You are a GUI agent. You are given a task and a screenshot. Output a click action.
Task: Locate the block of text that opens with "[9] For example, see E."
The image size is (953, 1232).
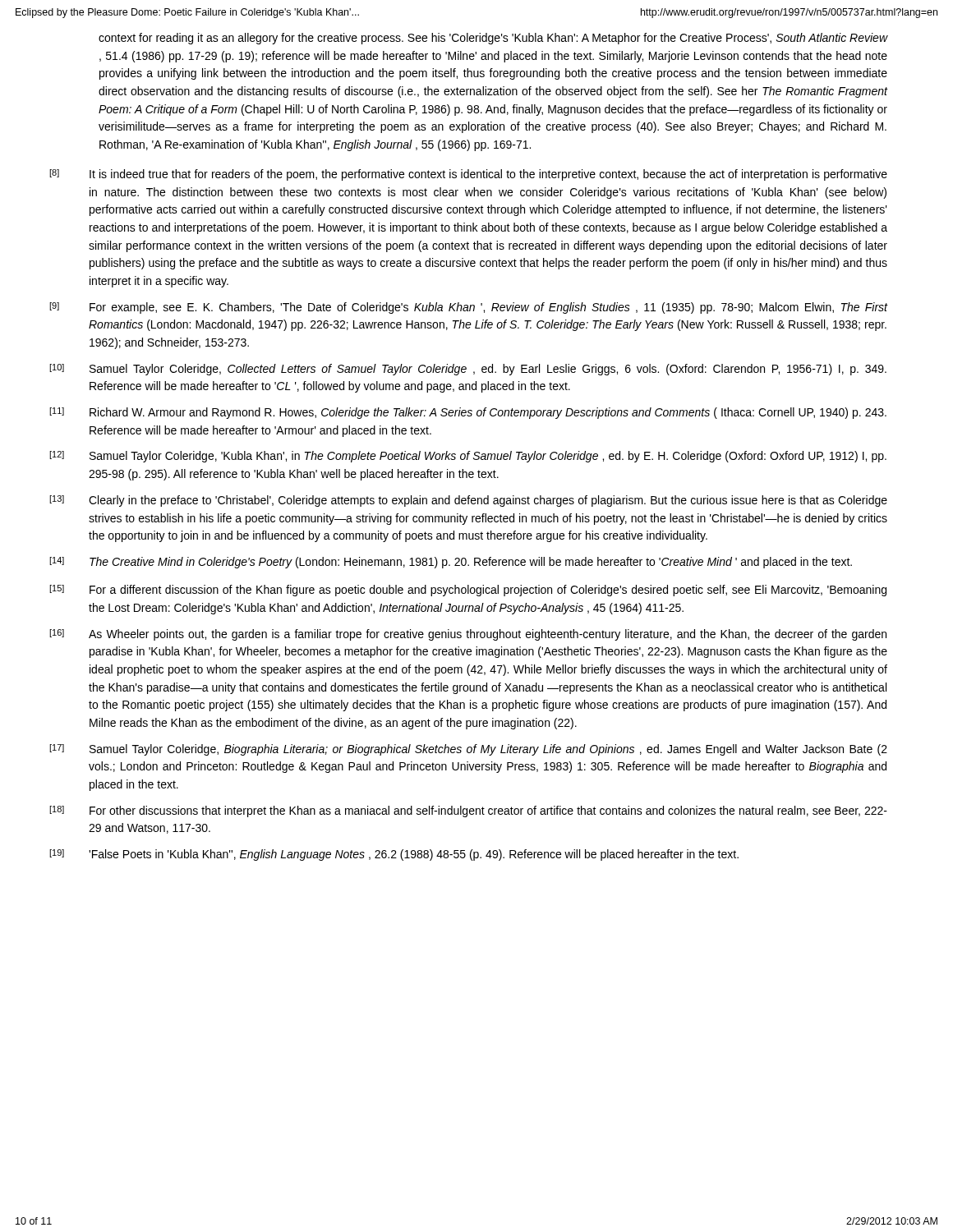(x=468, y=325)
